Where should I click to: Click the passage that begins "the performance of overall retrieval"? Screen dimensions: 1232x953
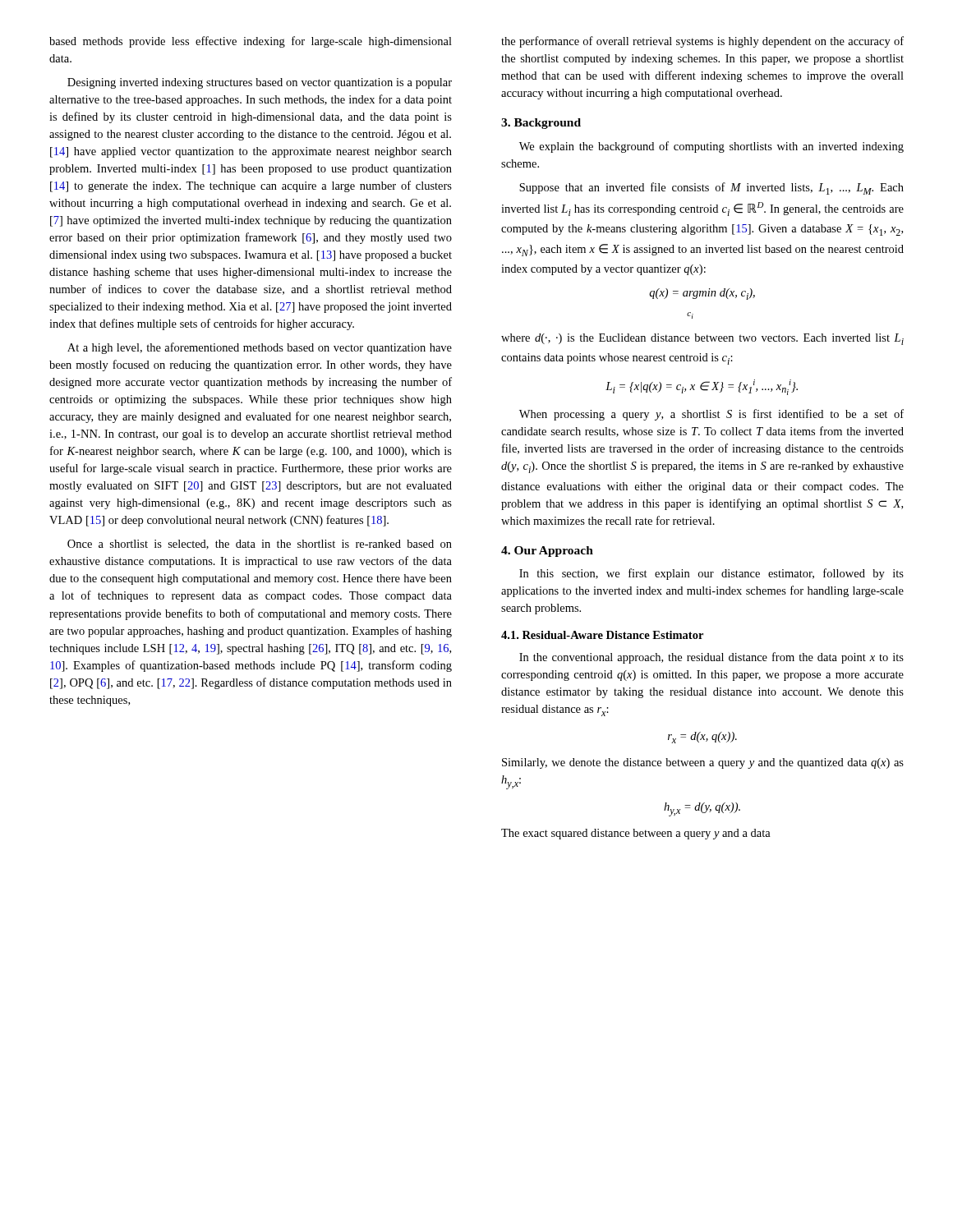click(702, 67)
